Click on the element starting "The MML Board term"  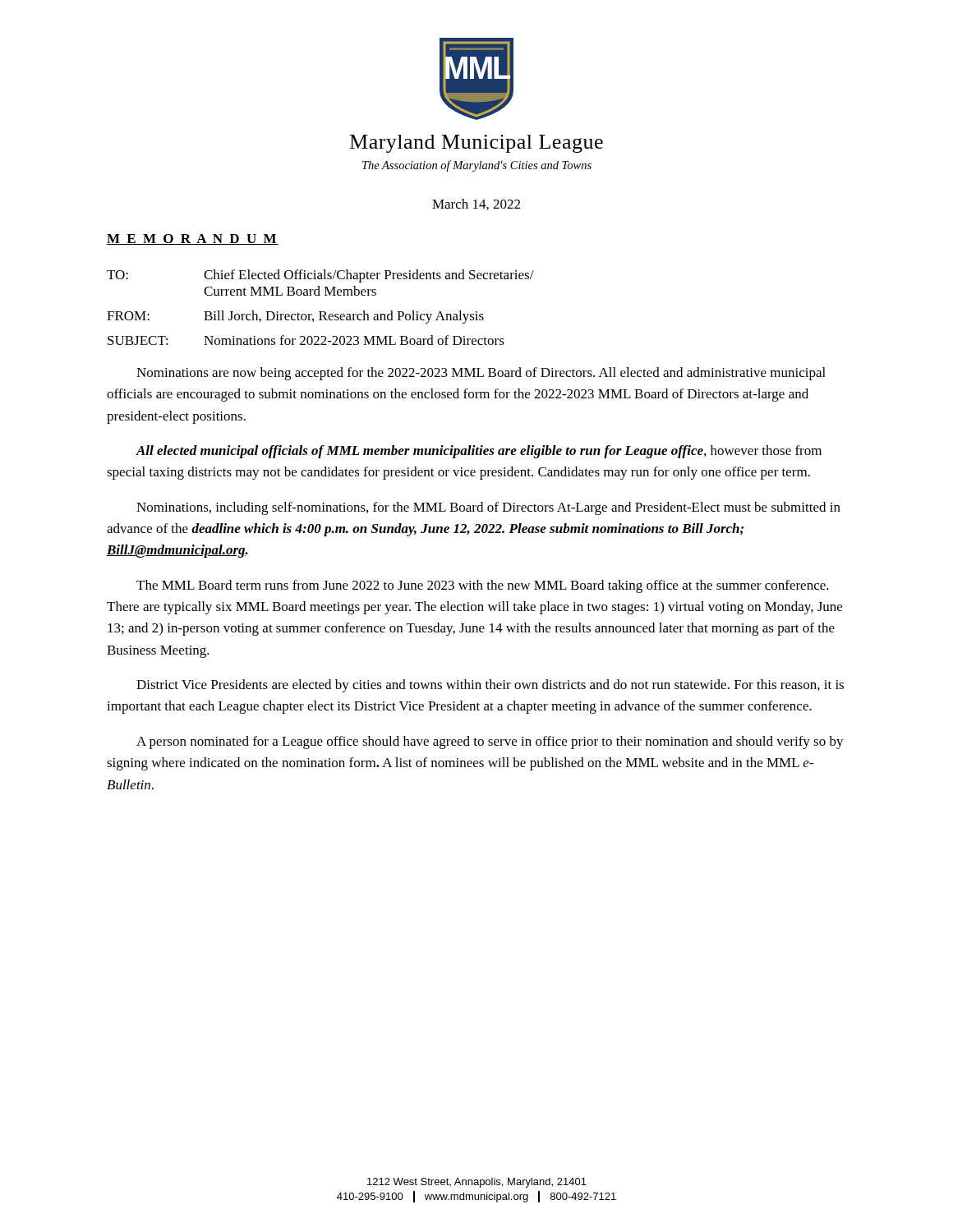pyautogui.click(x=475, y=617)
